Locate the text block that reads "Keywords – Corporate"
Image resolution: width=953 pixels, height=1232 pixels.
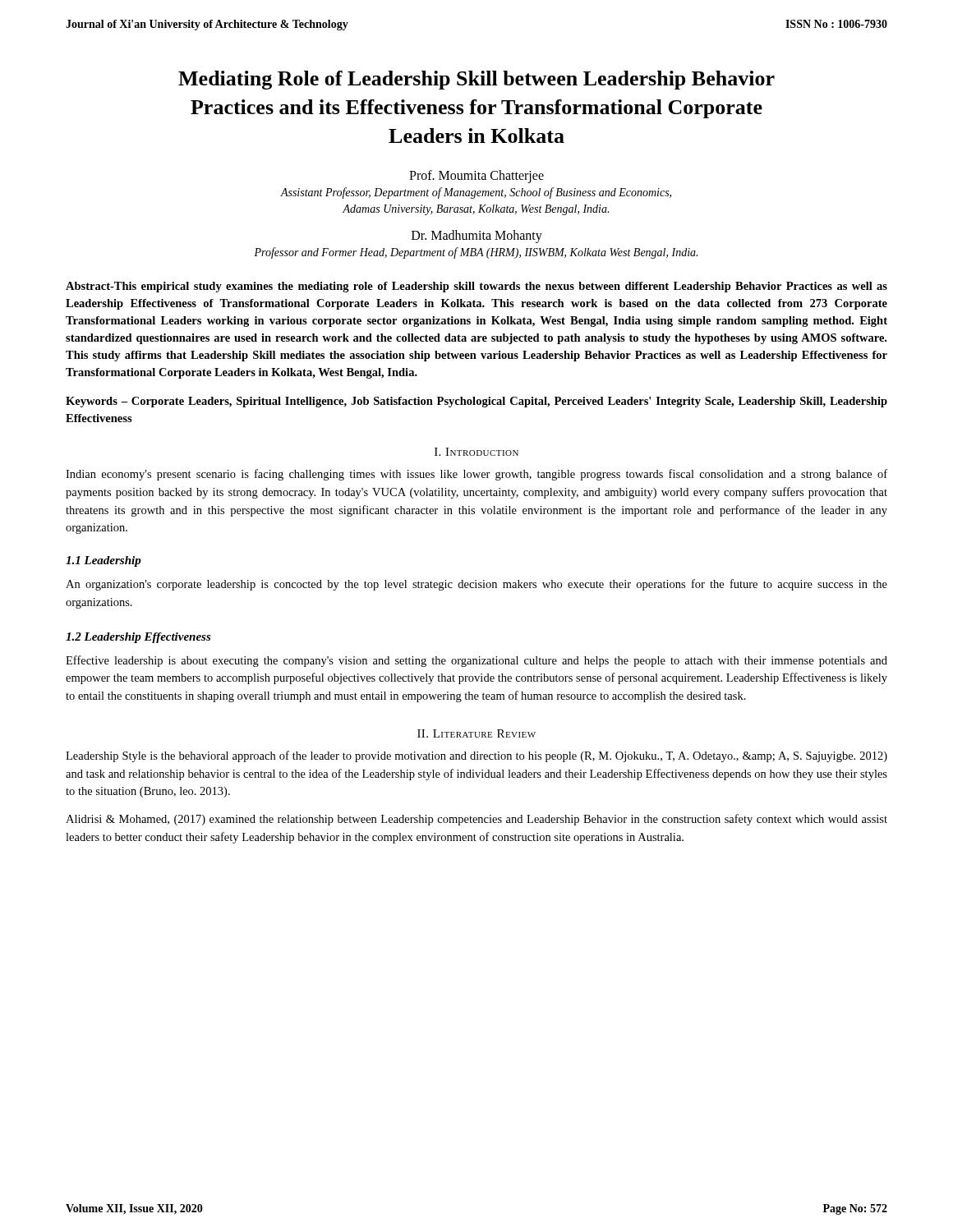tap(476, 410)
